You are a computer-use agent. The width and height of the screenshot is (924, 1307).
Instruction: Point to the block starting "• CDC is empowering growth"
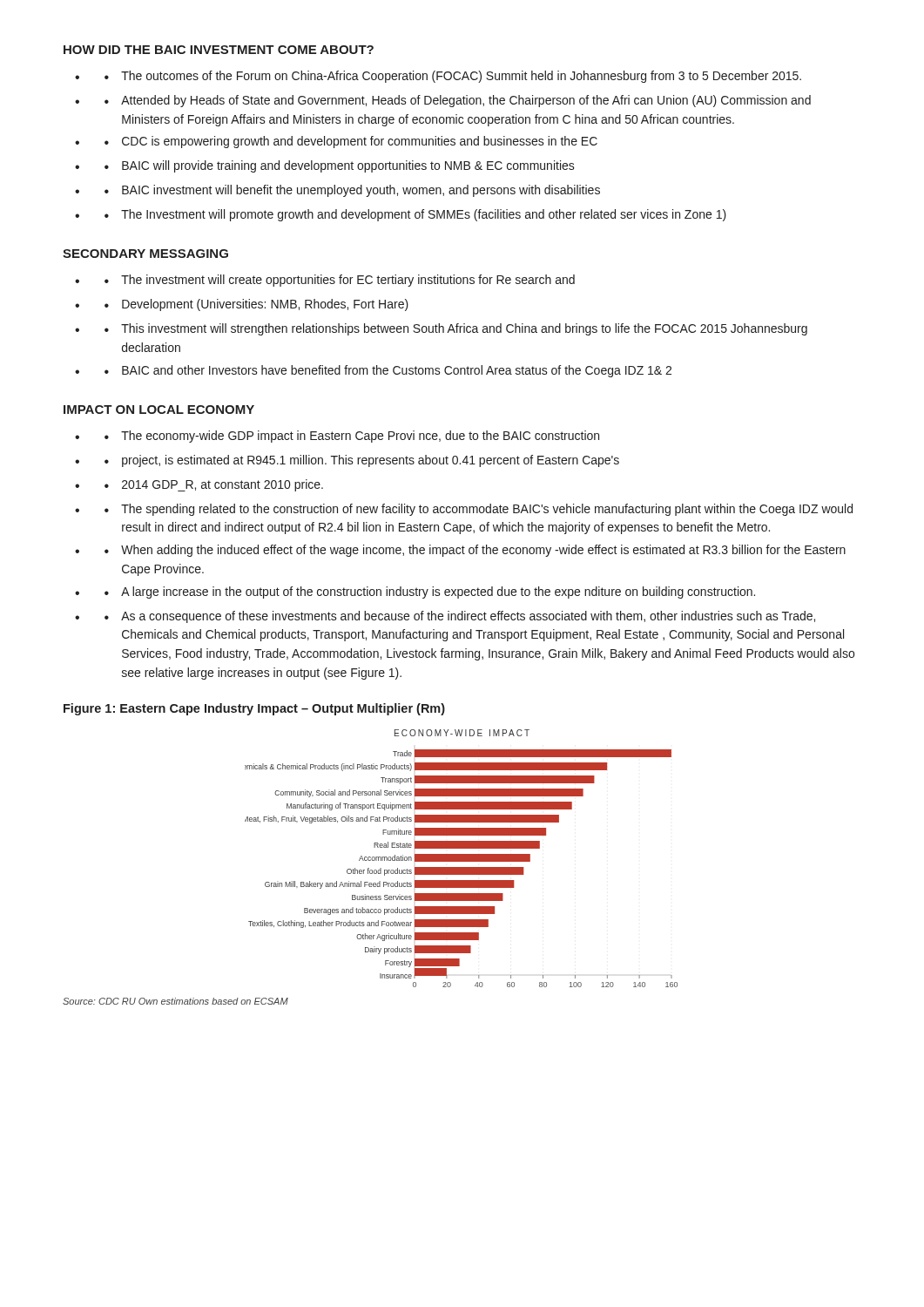pos(351,143)
